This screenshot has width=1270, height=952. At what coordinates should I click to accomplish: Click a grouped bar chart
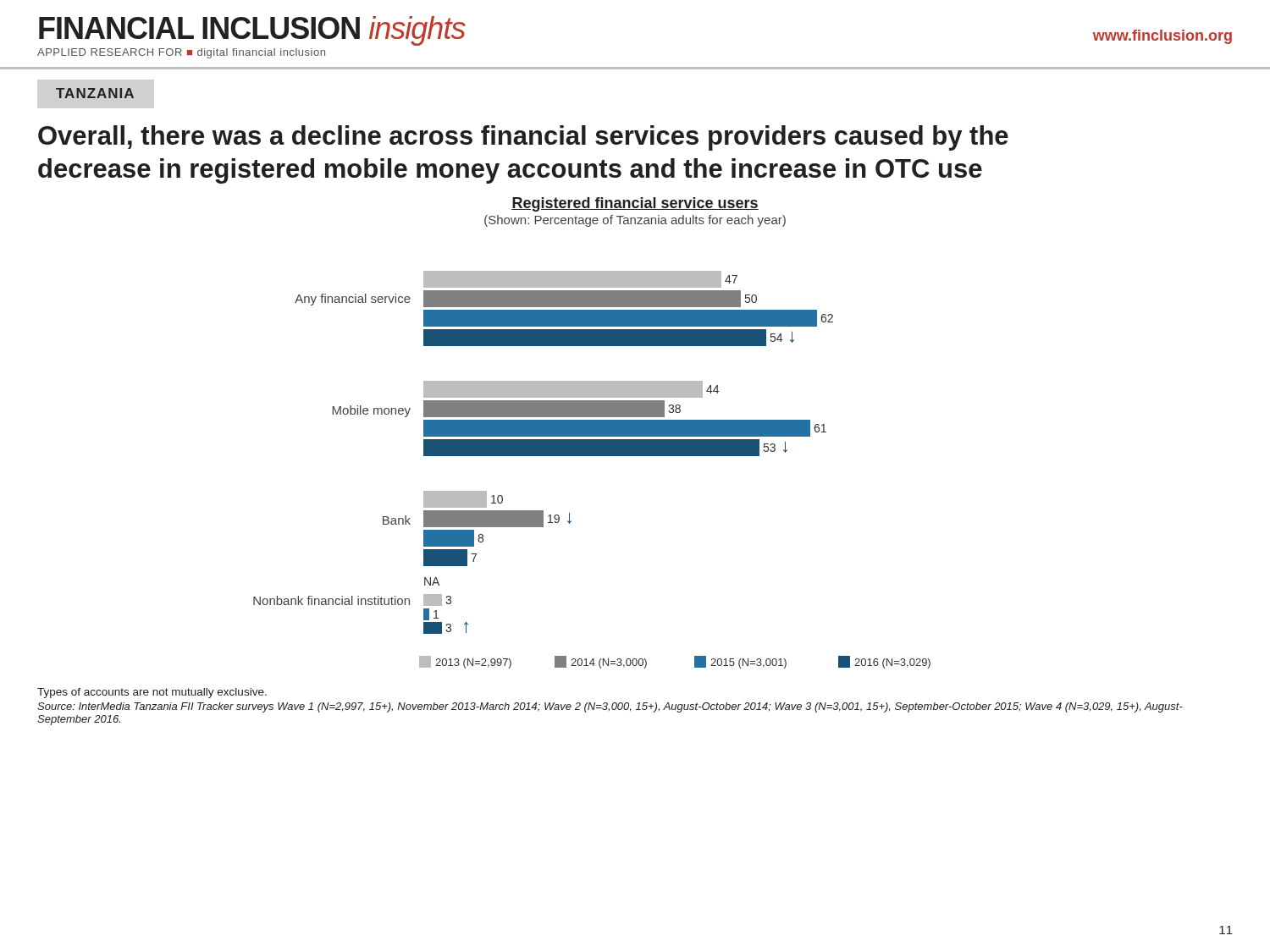635,454
